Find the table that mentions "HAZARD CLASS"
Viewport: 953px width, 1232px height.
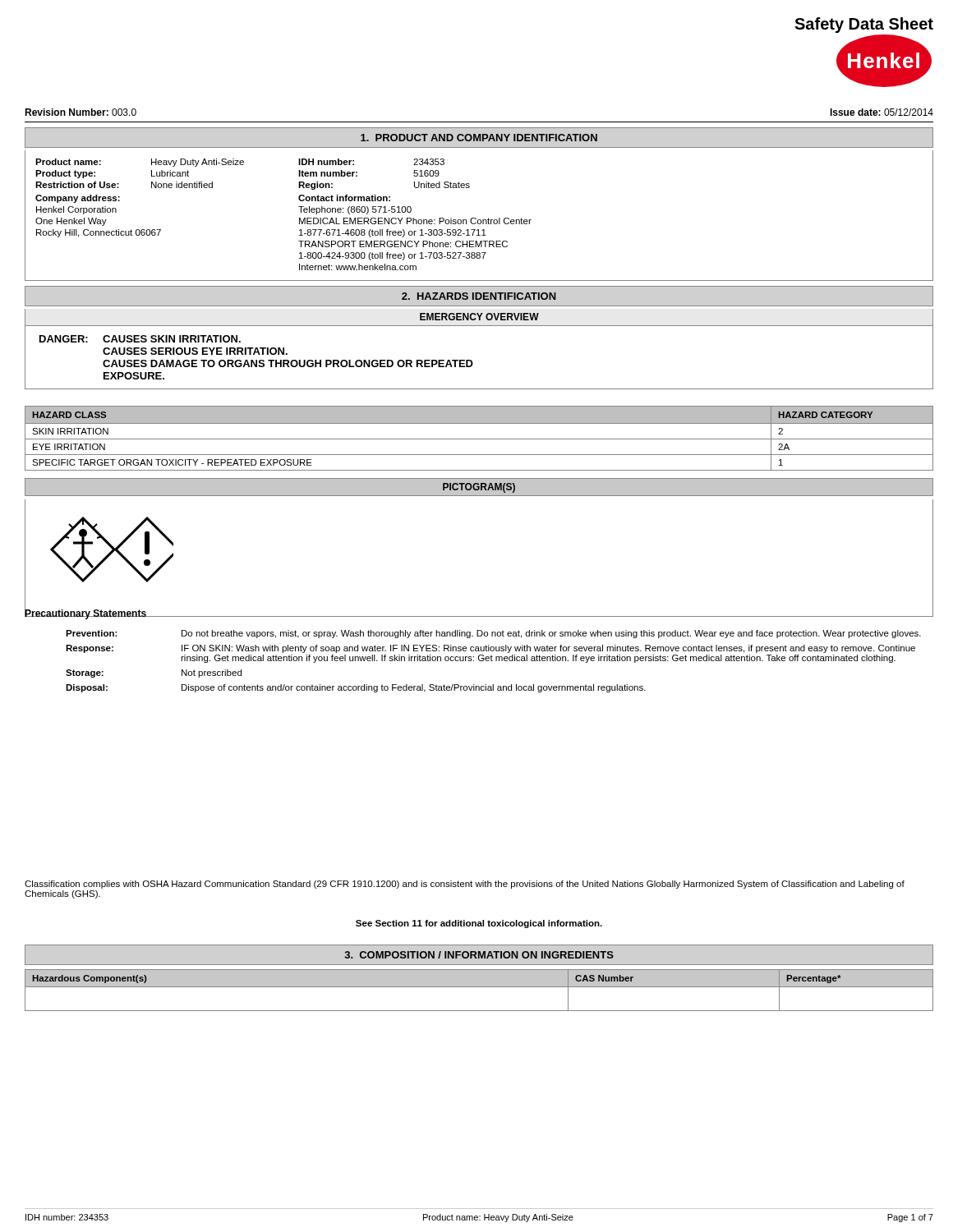click(479, 438)
